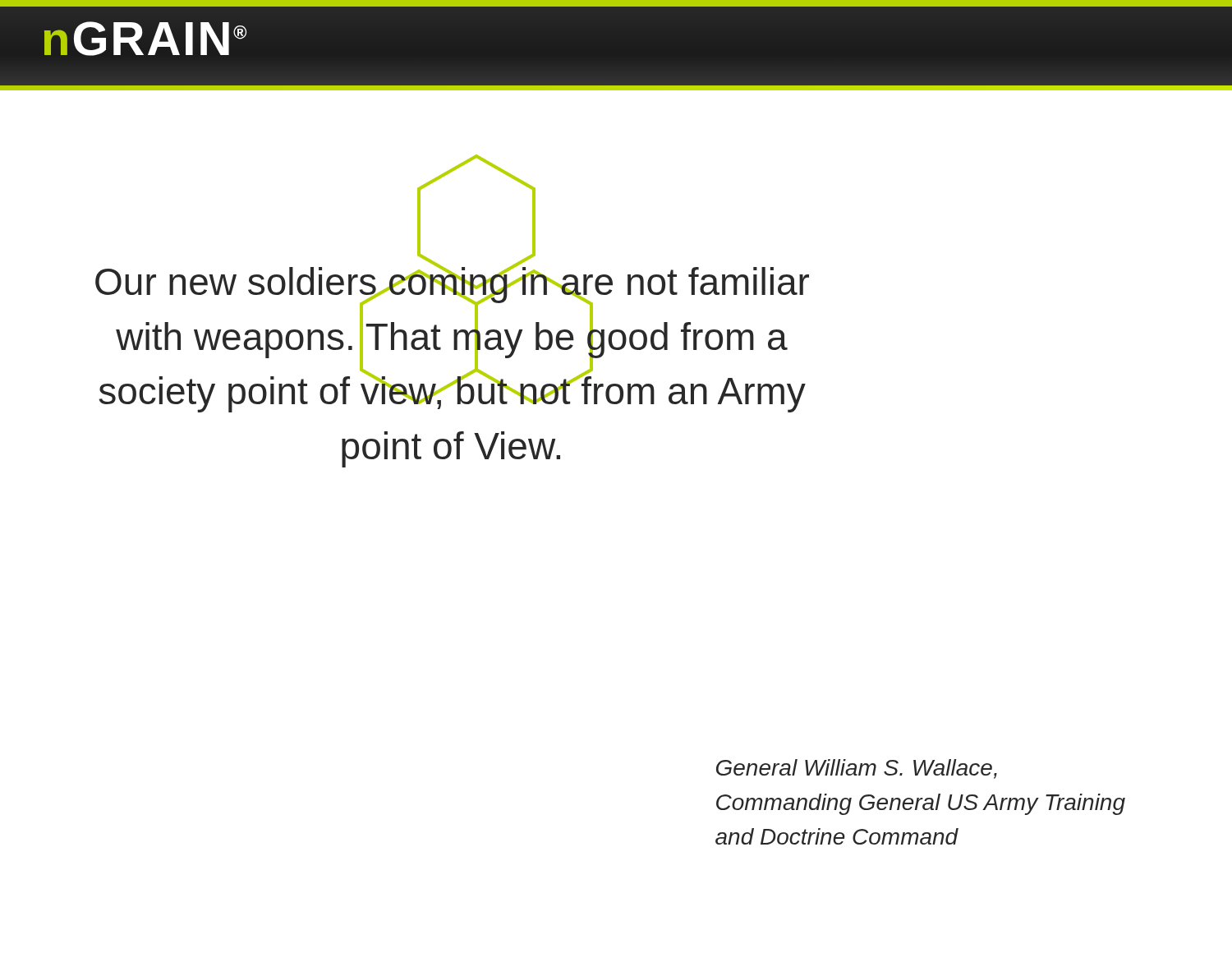
Task: Locate the text block containing "Our new soldiers coming in are not familiar"
Action: [x=452, y=364]
